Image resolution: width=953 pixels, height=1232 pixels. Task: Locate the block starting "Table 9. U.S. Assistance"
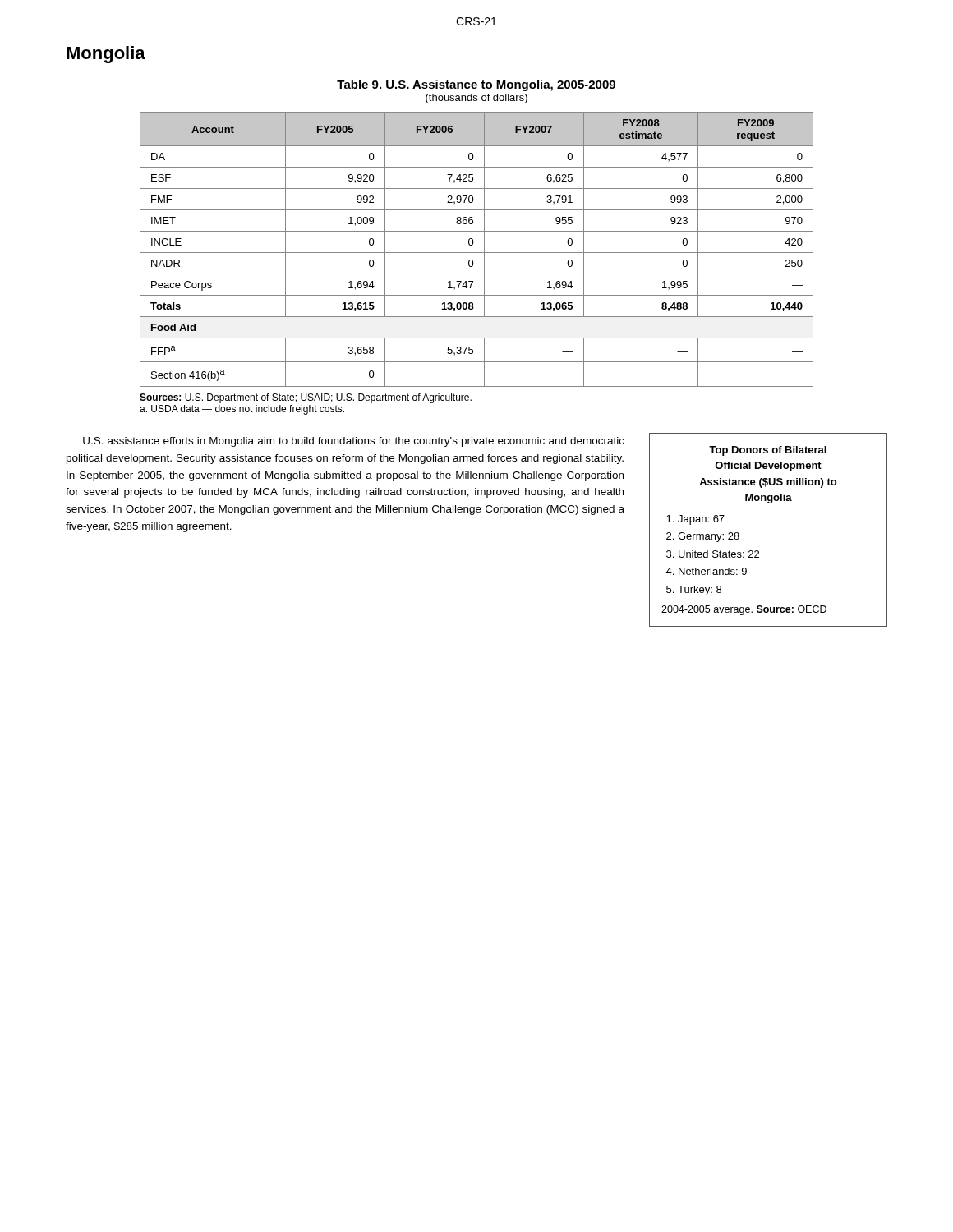tap(476, 90)
